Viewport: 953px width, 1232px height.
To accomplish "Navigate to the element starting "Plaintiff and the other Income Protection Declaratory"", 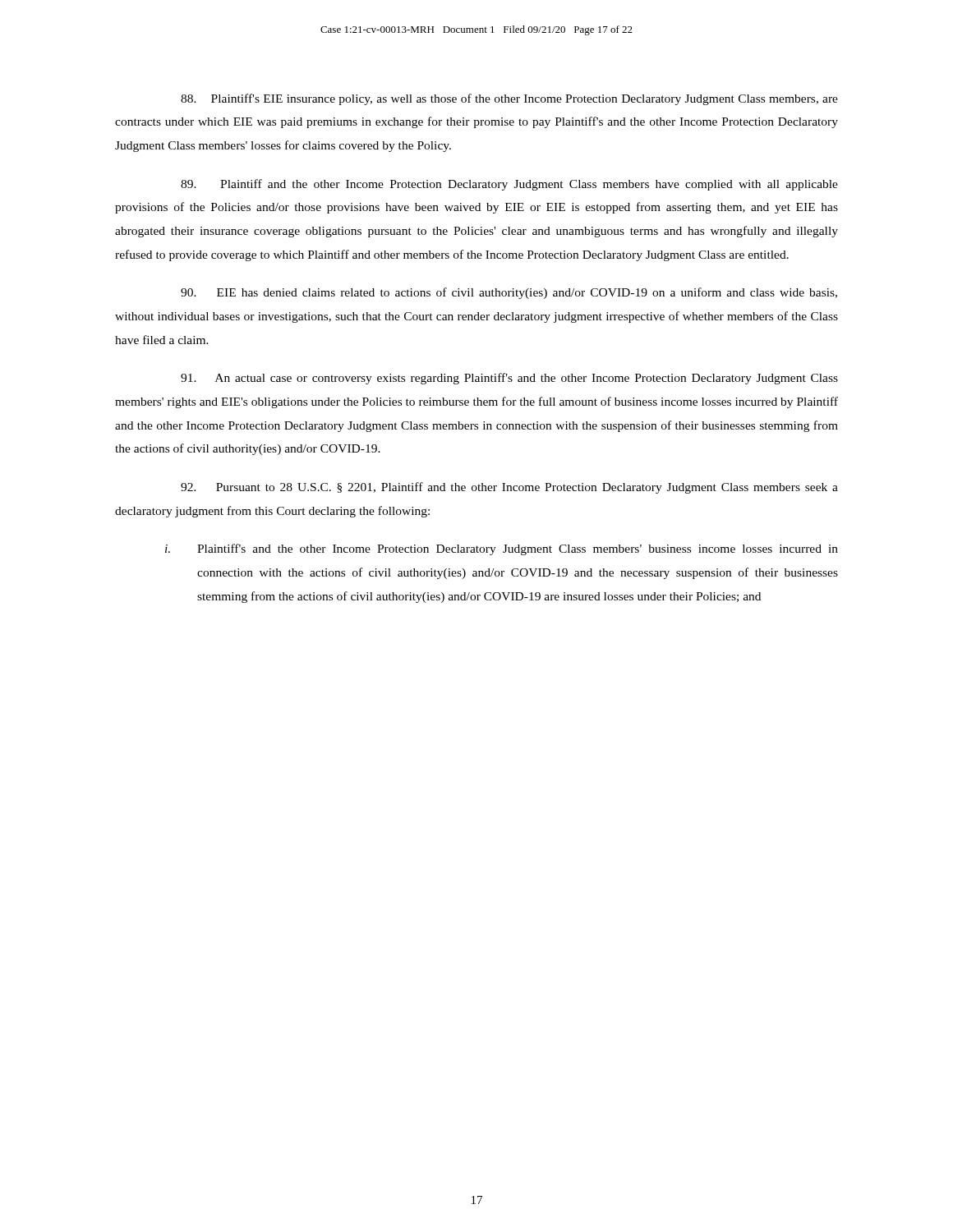I will pyautogui.click(x=476, y=219).
